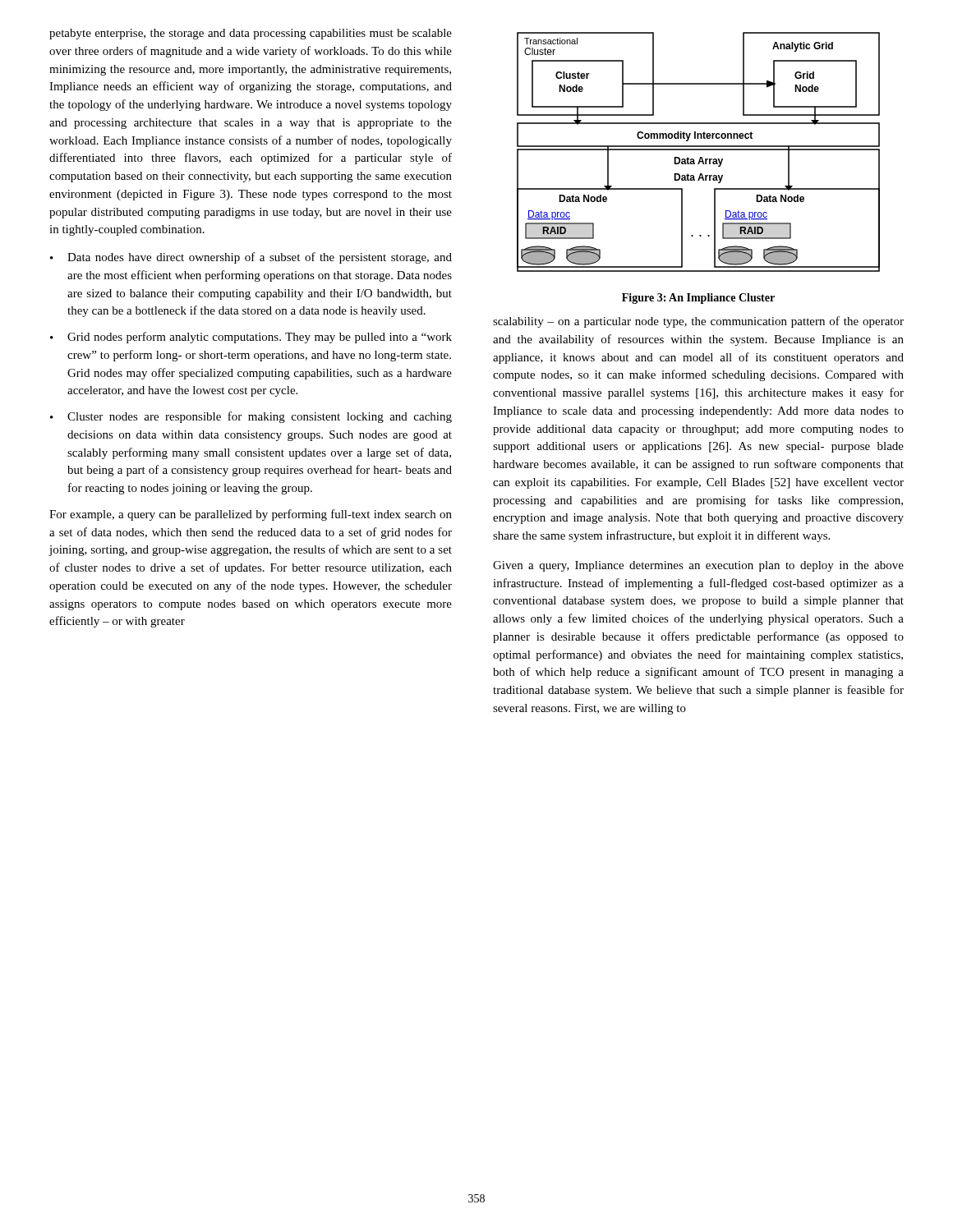Locate the element starting "Given a query,"

click(698, 636)
